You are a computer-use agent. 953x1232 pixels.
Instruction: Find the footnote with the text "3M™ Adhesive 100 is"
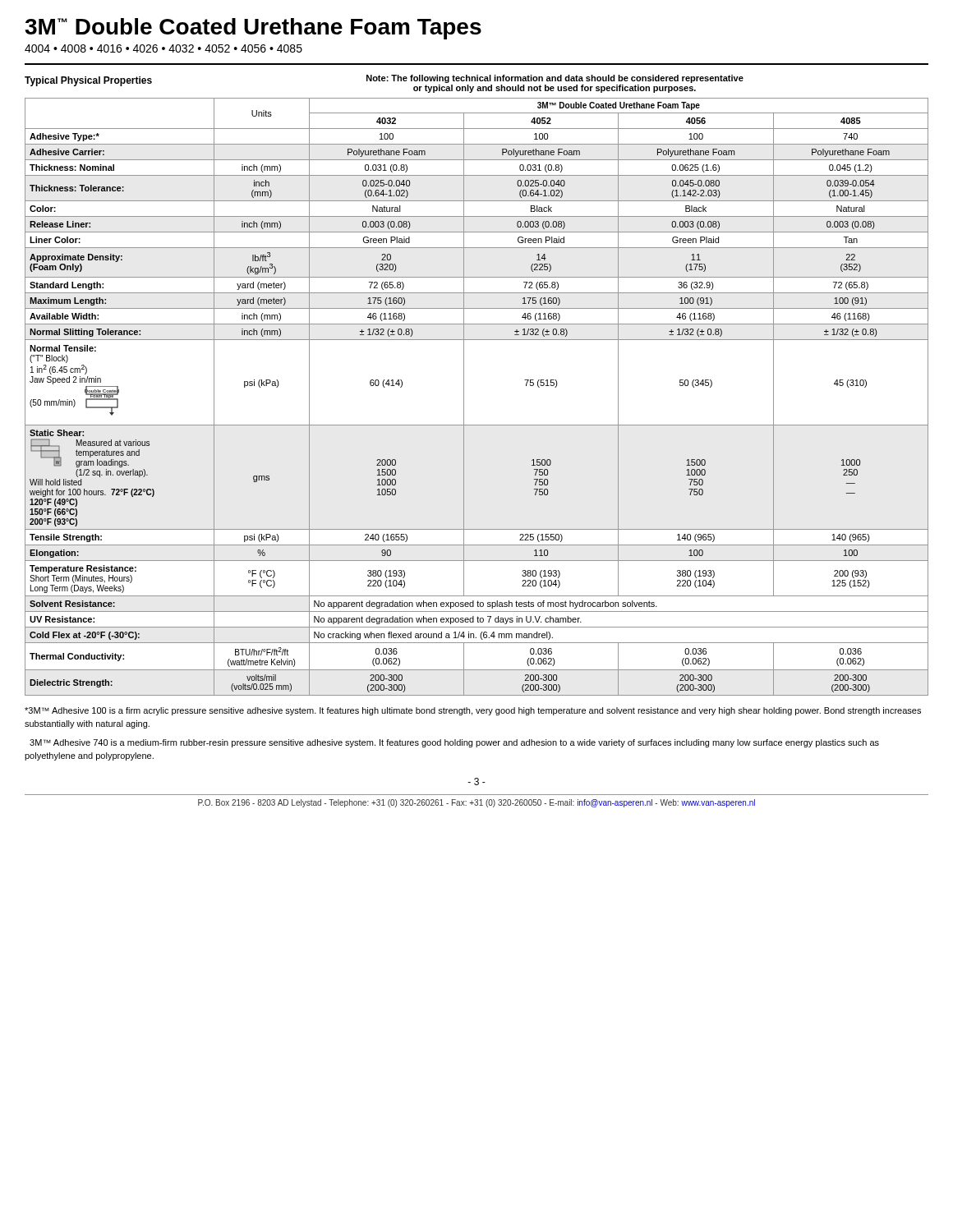coord(473,717)
